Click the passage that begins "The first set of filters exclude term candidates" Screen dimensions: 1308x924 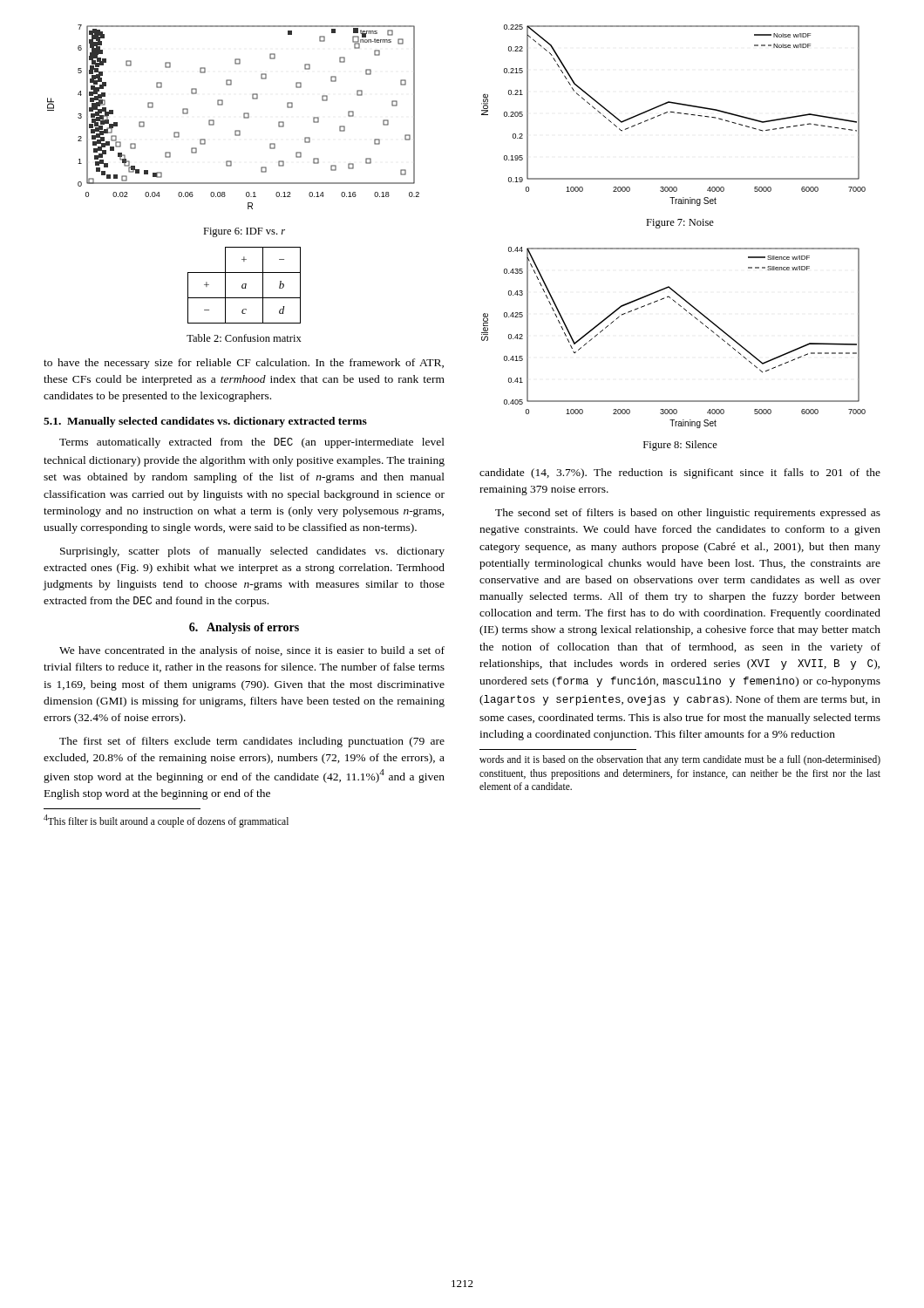tap(244, 767)
